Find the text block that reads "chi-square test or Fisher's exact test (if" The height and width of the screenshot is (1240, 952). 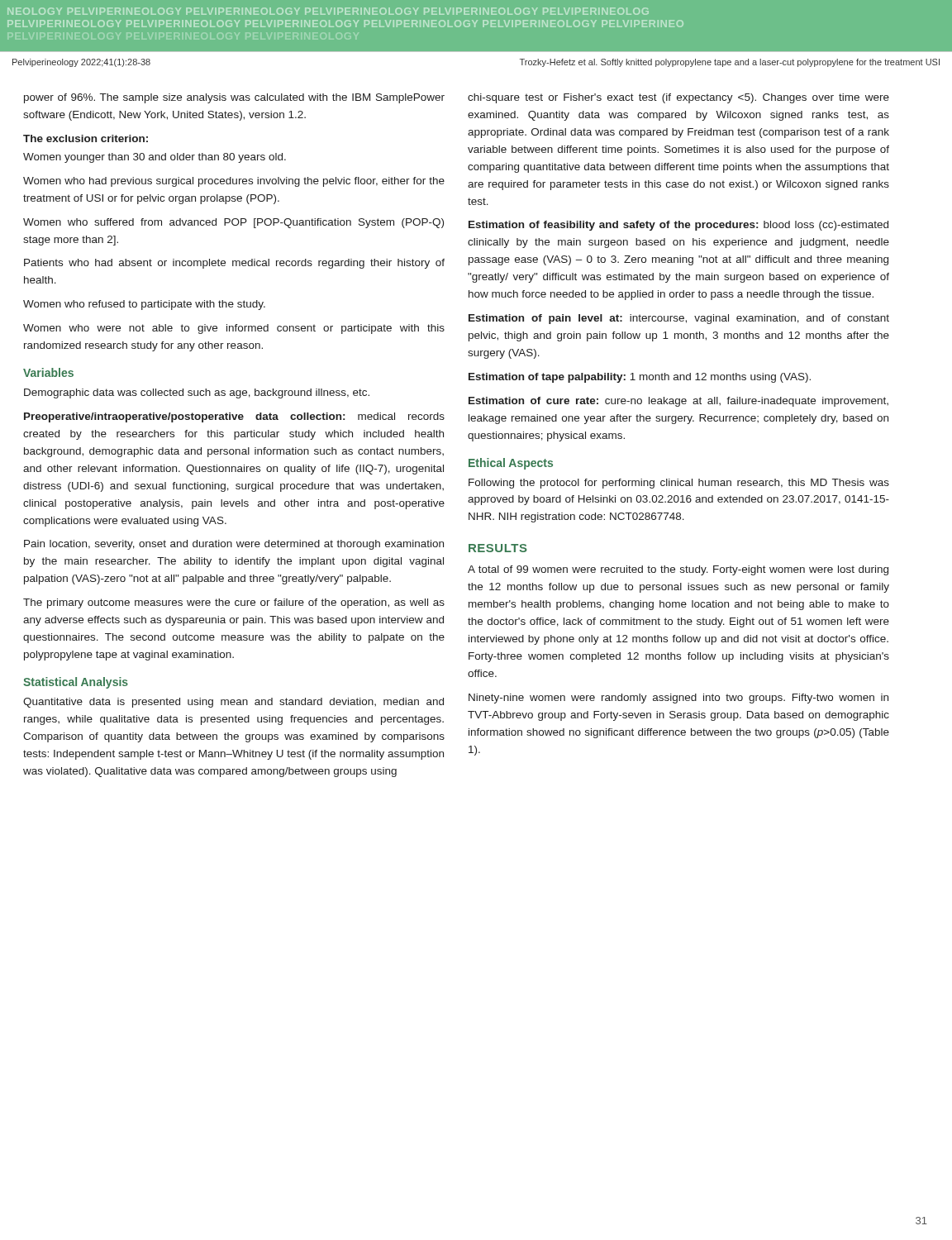coord(678,150)
